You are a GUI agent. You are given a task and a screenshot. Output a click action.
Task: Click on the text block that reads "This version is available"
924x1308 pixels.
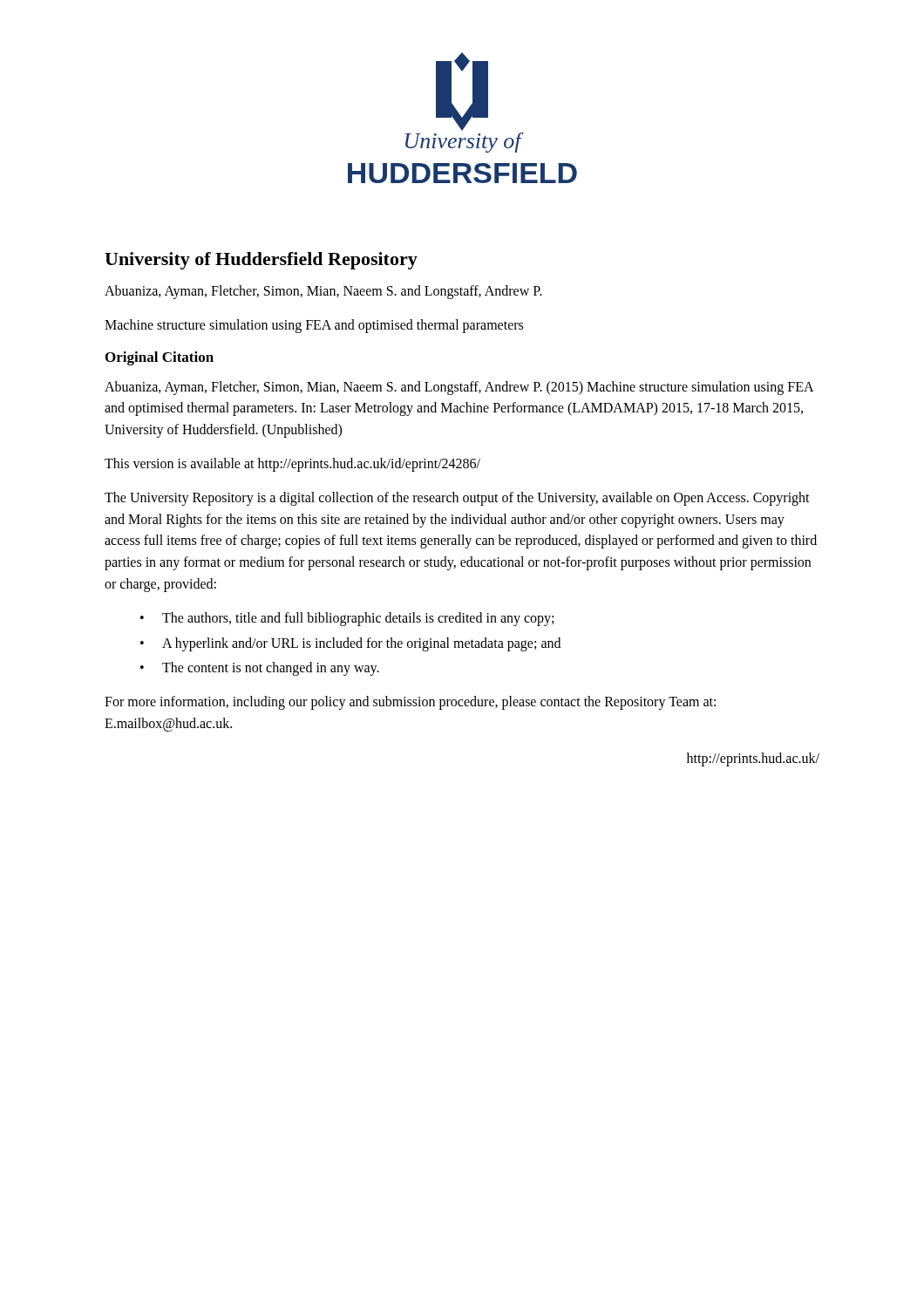pyautogui.click(x=292, y=463)
